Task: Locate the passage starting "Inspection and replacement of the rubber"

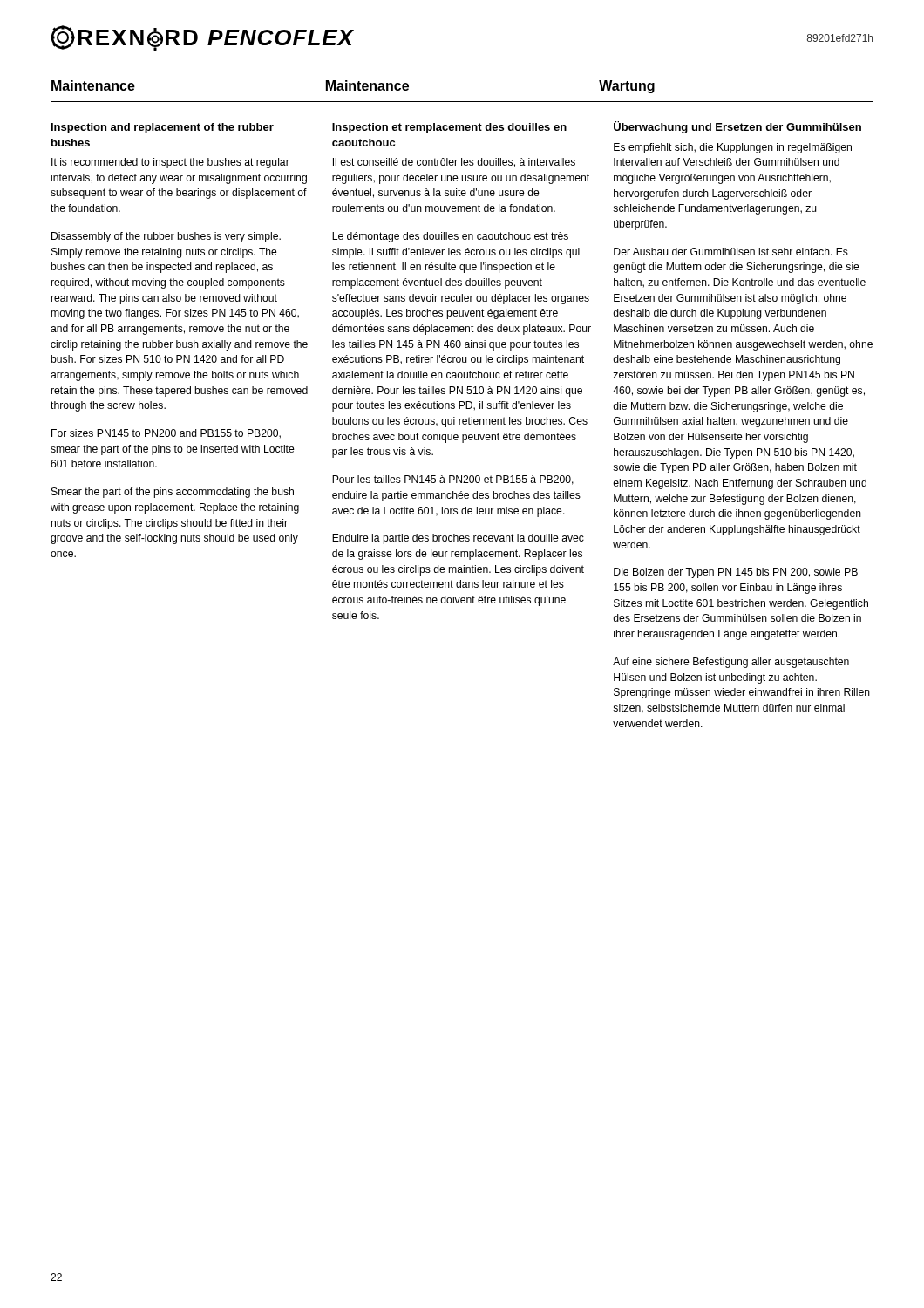Action: pyautogui.click(x=162, y=135)
